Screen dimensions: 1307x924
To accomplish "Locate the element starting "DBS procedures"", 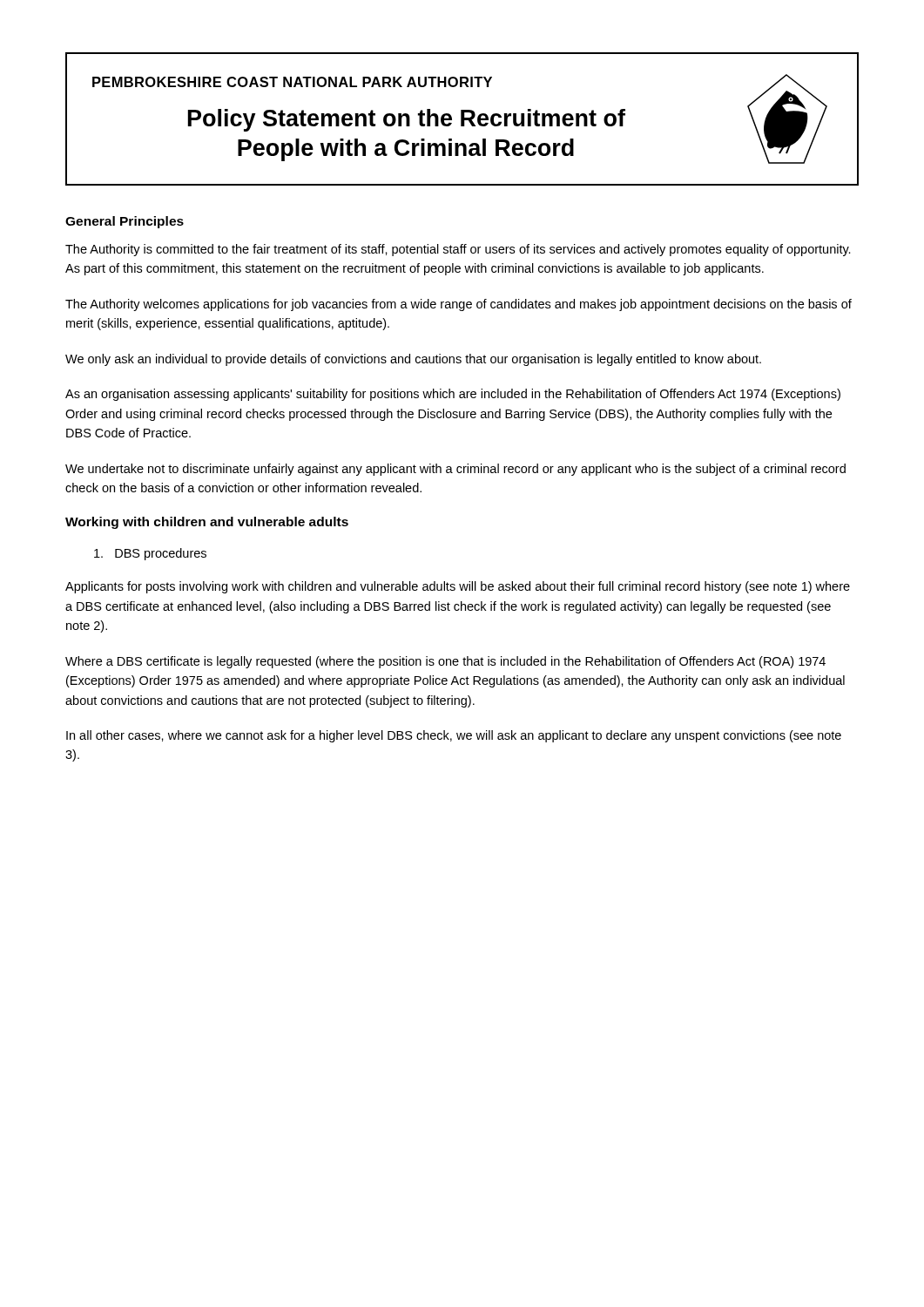I will (150, 553).
